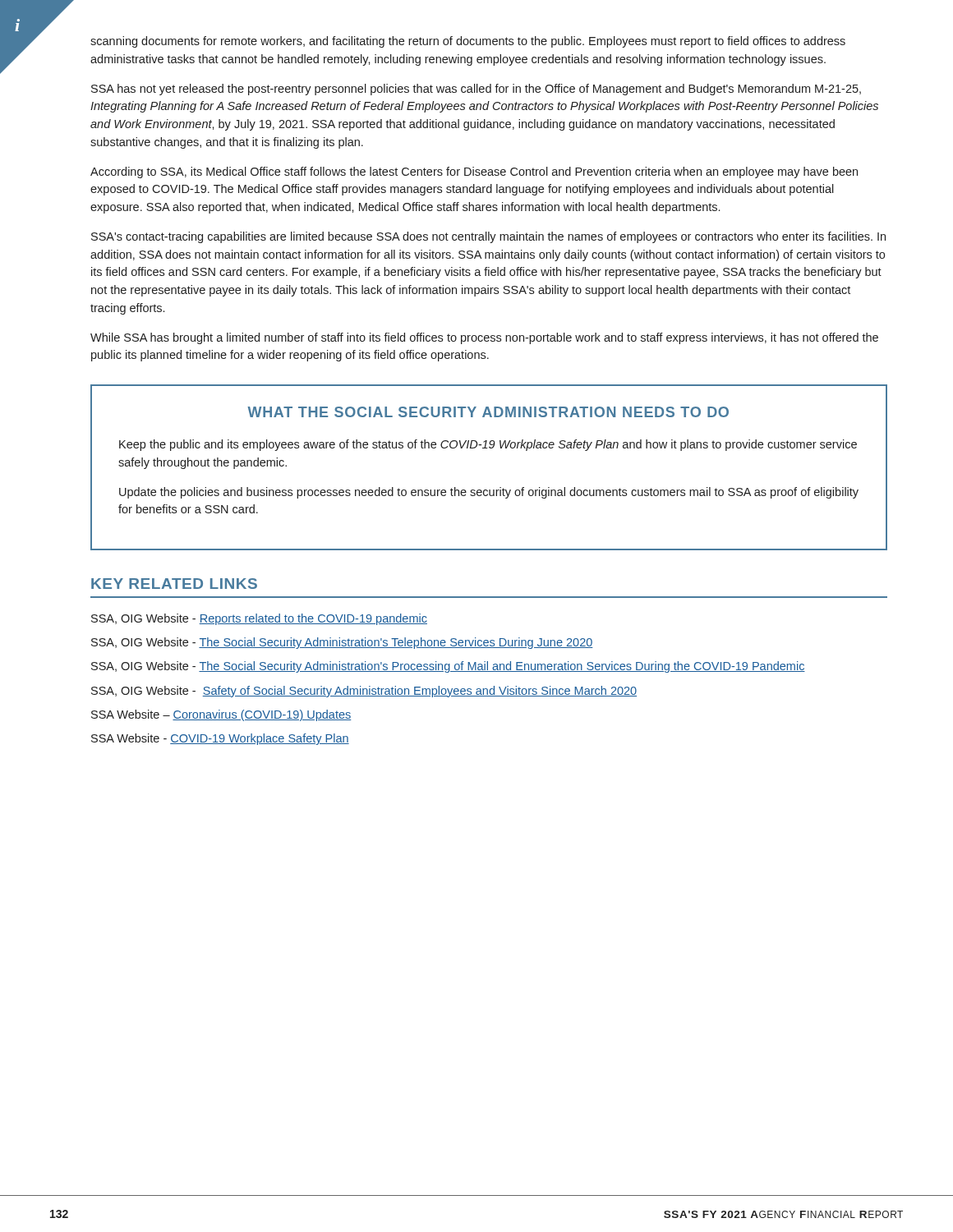953x1232 pixels.
Task: Point to the block beginning "SSA Website – Coronavirus (COVID-19)"
Action: pos(221,714)
